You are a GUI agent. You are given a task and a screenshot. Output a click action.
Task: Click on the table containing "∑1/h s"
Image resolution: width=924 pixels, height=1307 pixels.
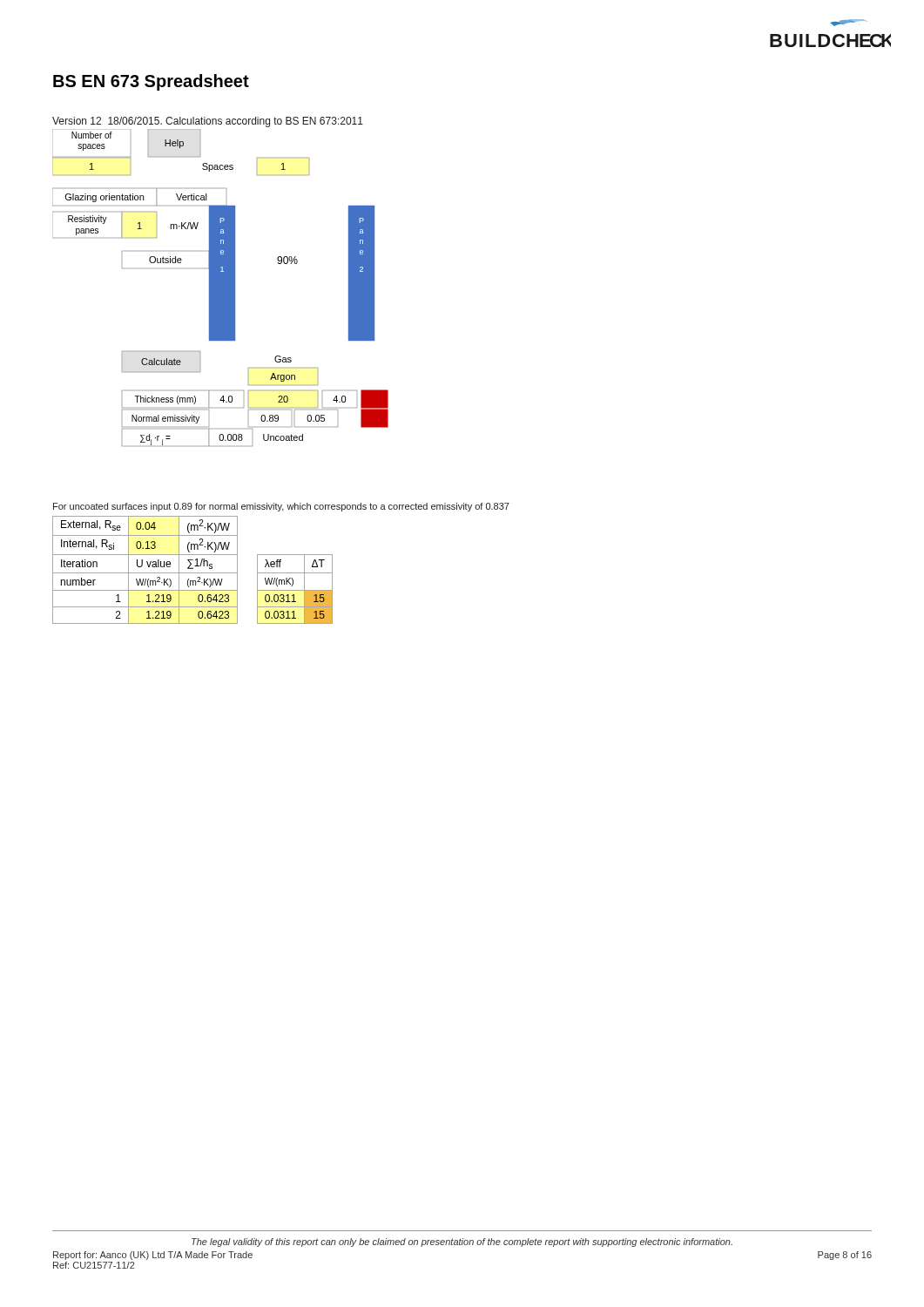[192, 570]
